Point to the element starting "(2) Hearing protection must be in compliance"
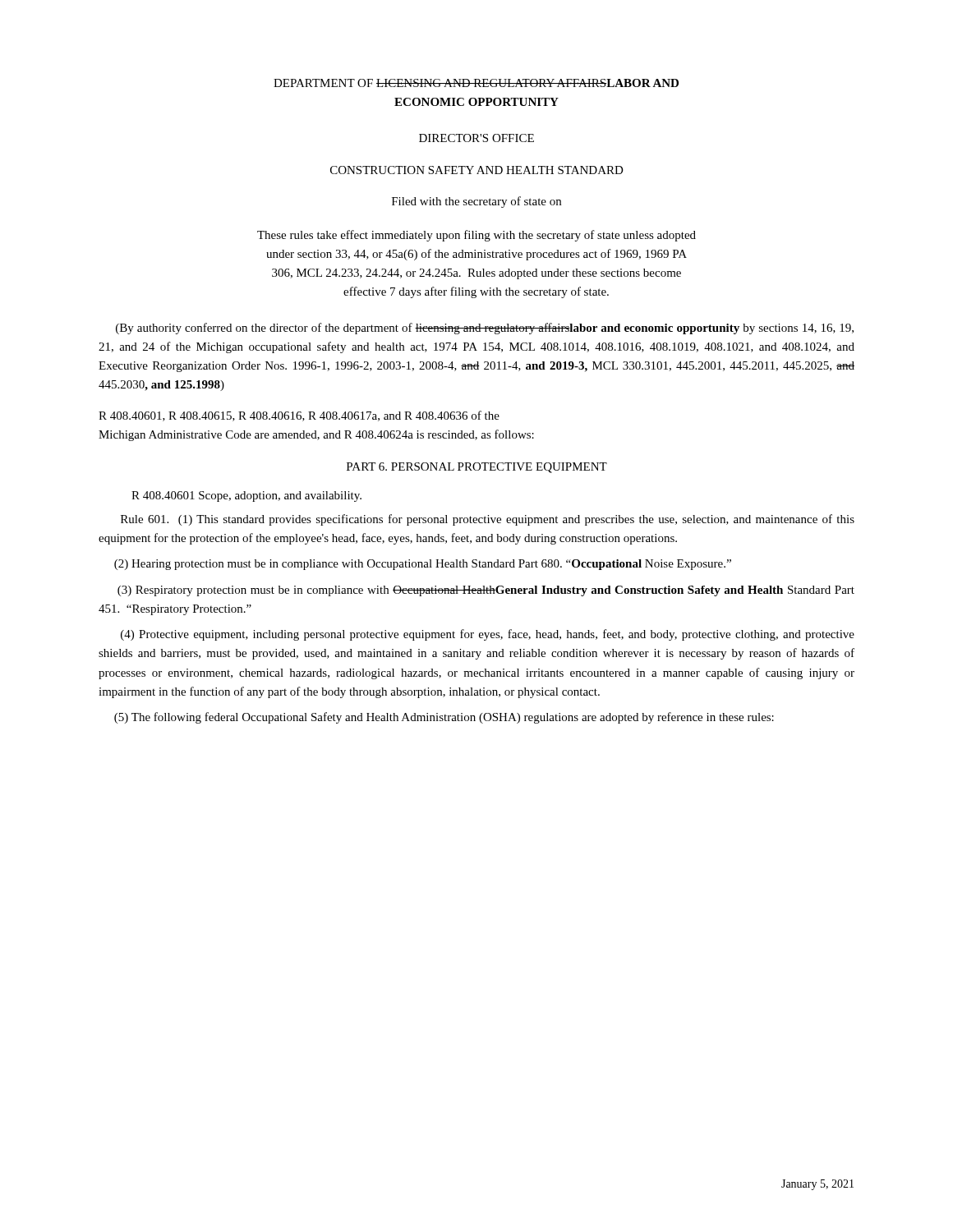Image resolution: width=953 pixels, height=1232 pixels. pyautogui.click(x=415, y=564)
